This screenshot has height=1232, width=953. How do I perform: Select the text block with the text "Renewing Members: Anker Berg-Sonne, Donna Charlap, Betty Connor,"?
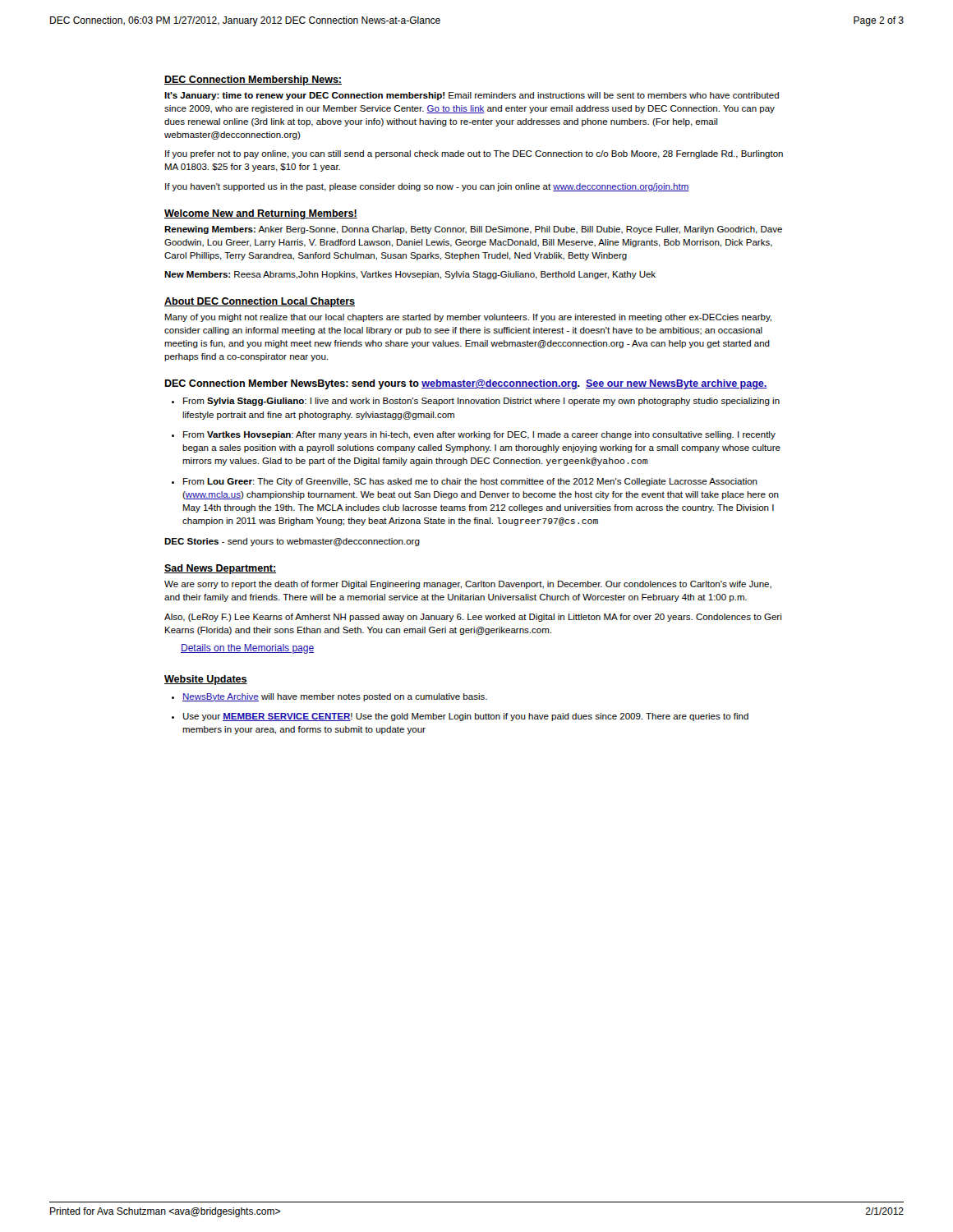(476, 242)
